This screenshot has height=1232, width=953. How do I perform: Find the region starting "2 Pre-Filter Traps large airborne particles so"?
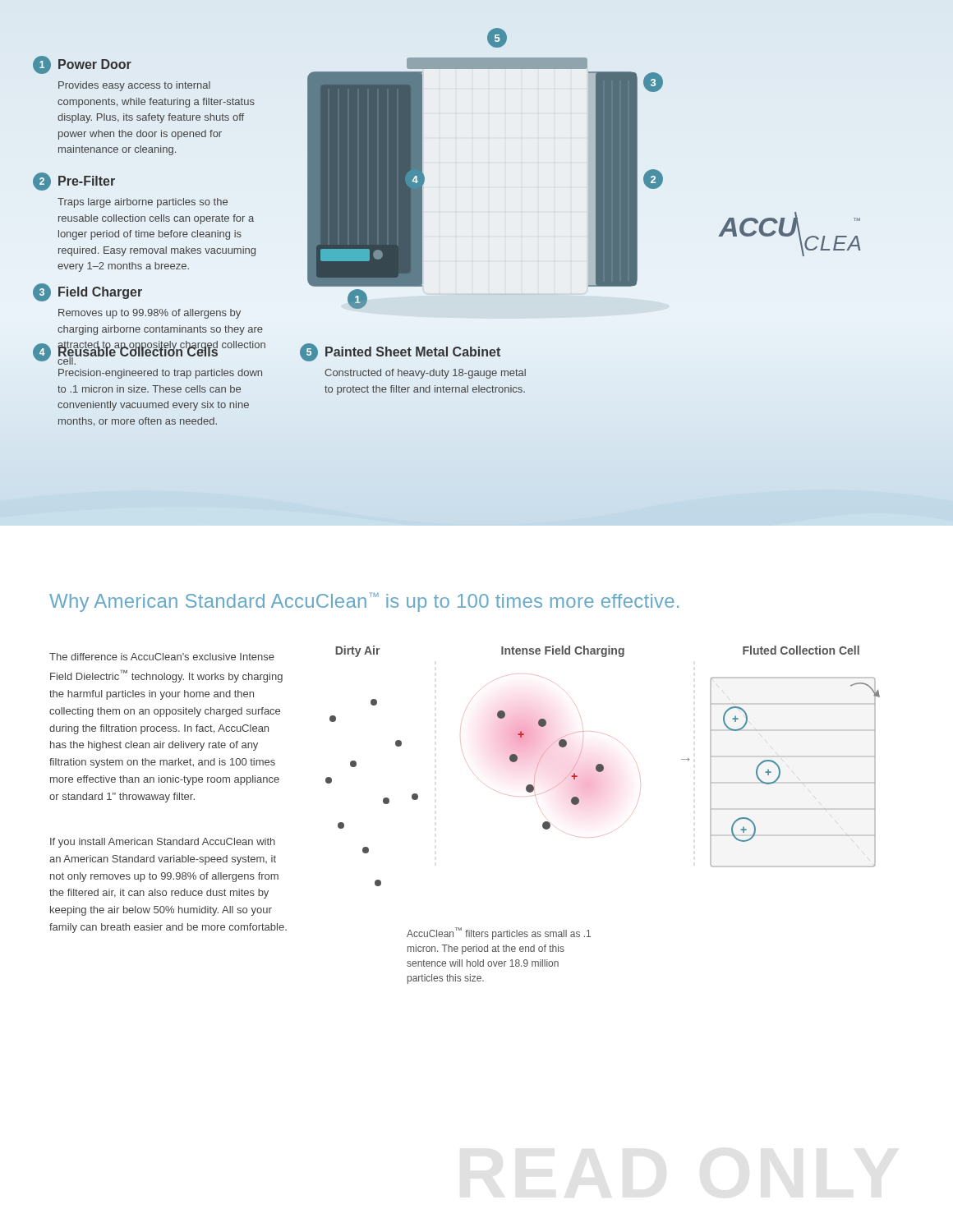[x=150, y=223]
